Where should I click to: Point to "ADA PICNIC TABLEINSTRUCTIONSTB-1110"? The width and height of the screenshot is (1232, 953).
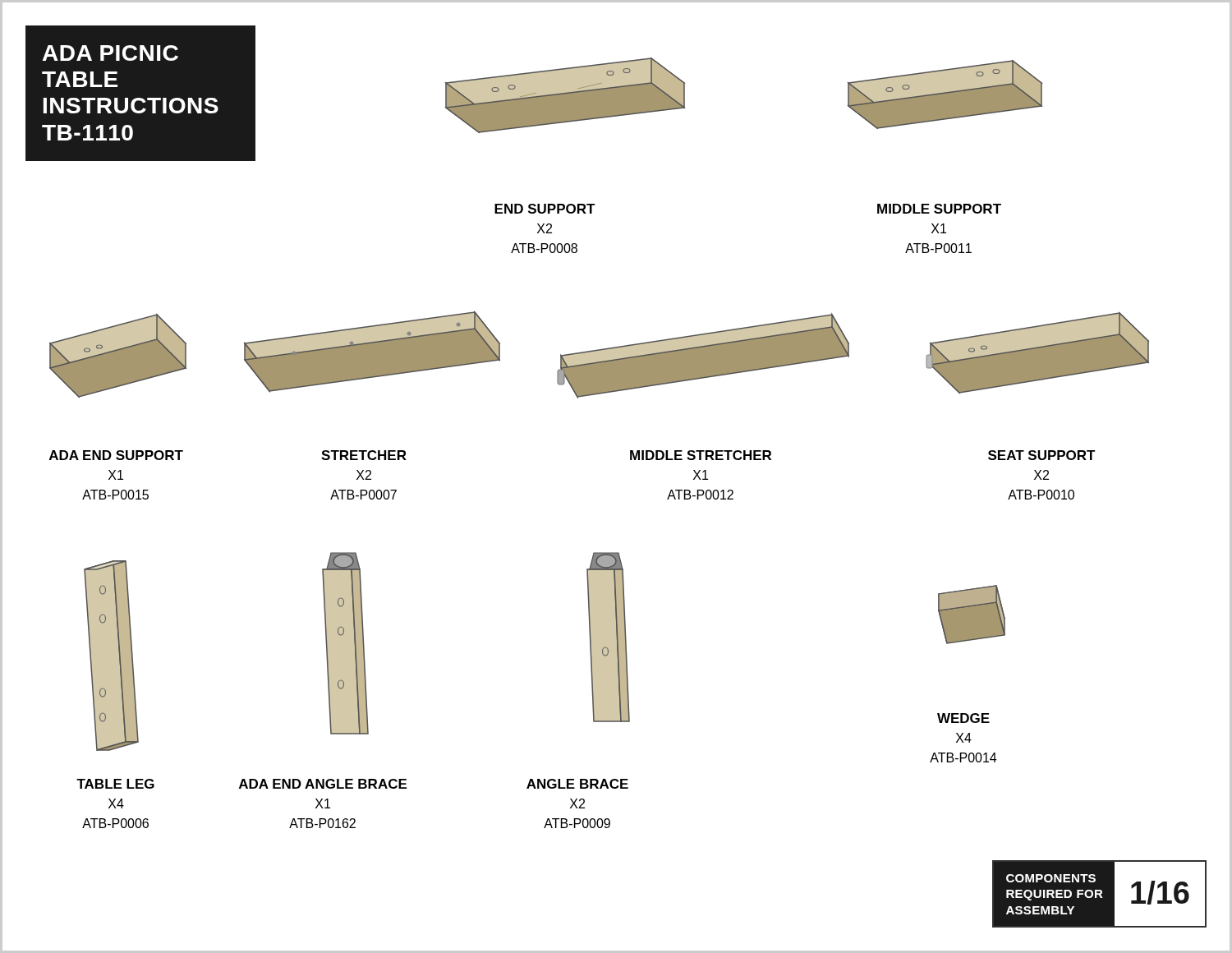pos(140,93)
